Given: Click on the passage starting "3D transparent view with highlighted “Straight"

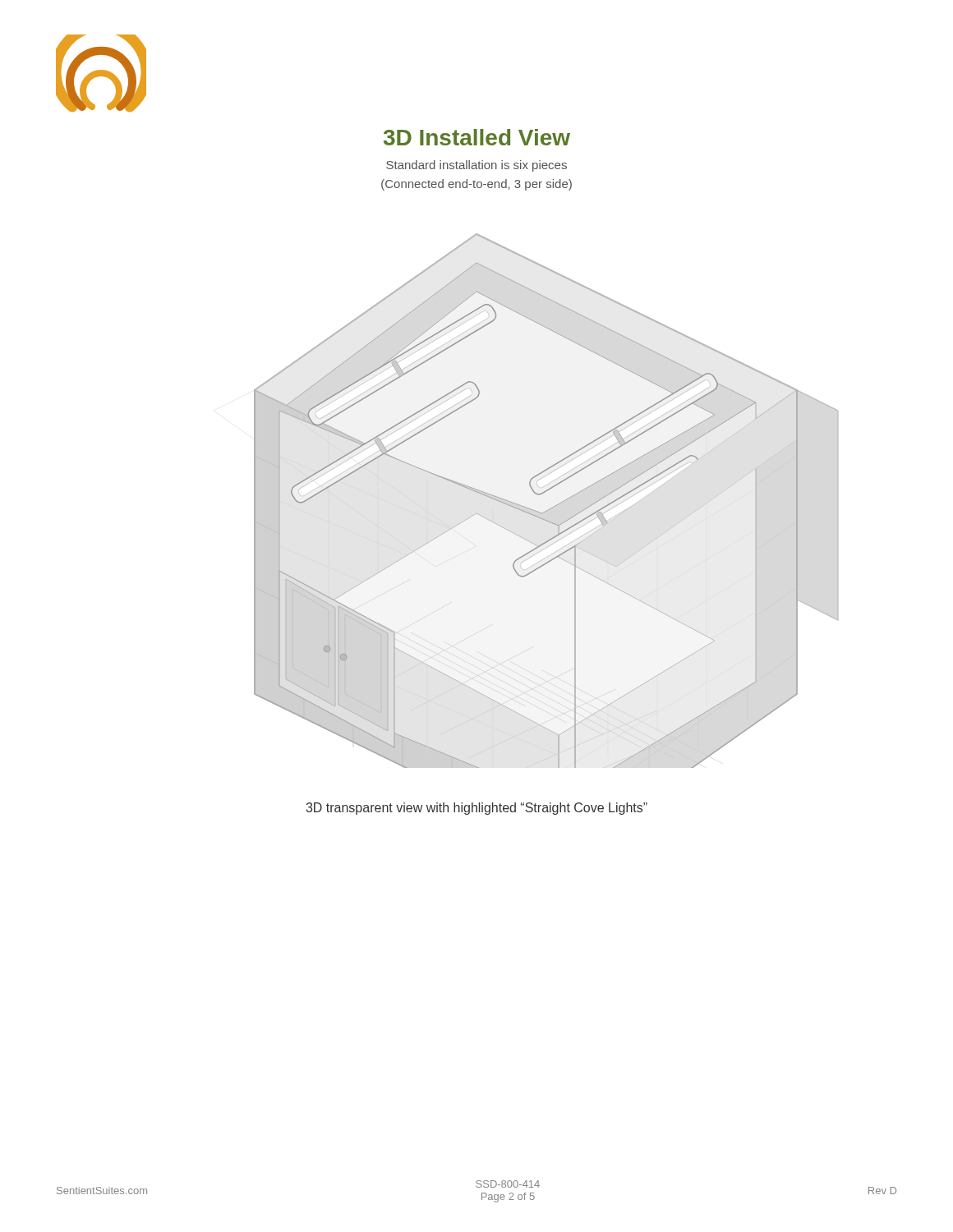Looking at the screenshot, I should [x=476, y=808].
